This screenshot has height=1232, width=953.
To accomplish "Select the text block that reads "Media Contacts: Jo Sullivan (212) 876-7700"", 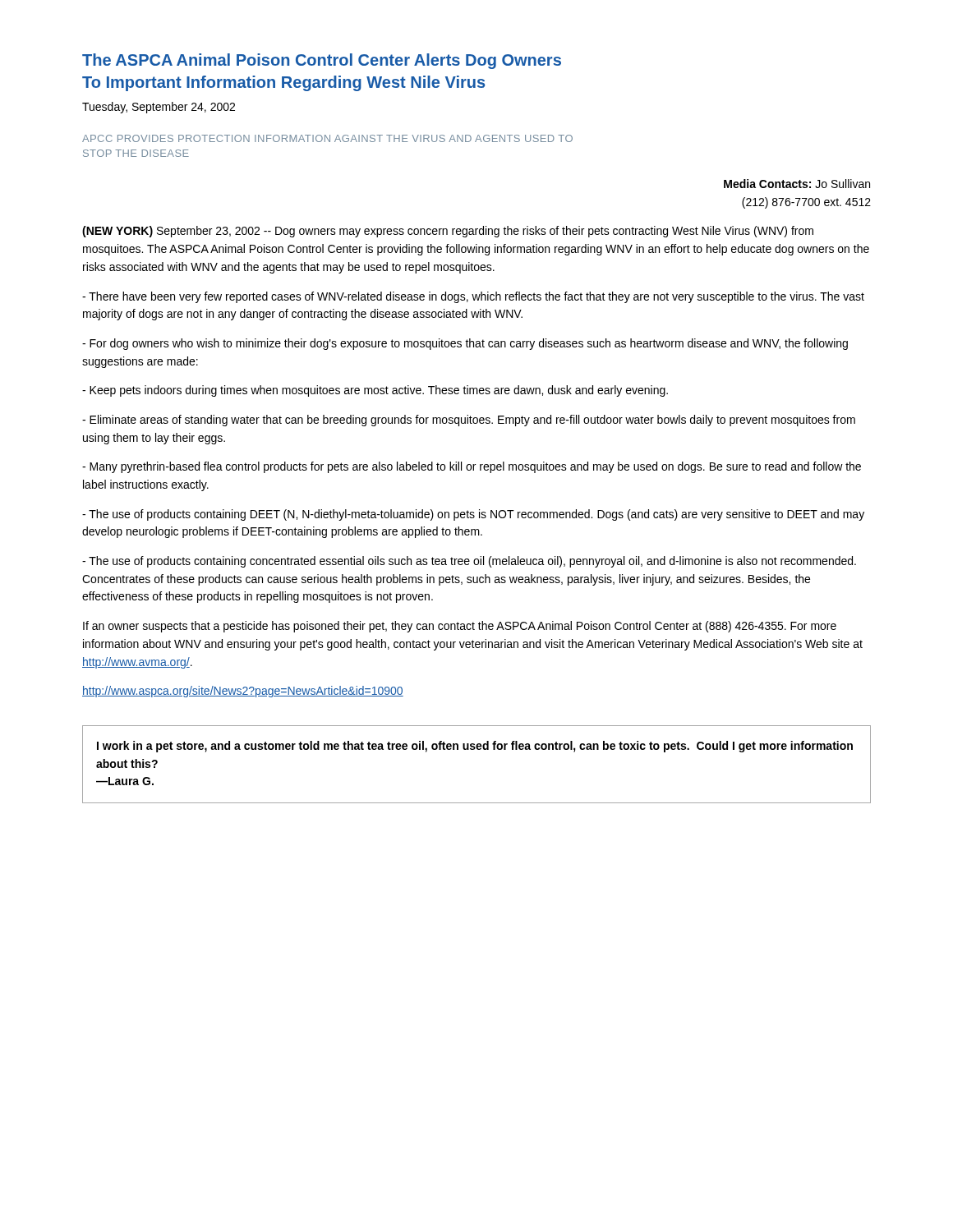I will pyautogui.click(x=797, y=193).
